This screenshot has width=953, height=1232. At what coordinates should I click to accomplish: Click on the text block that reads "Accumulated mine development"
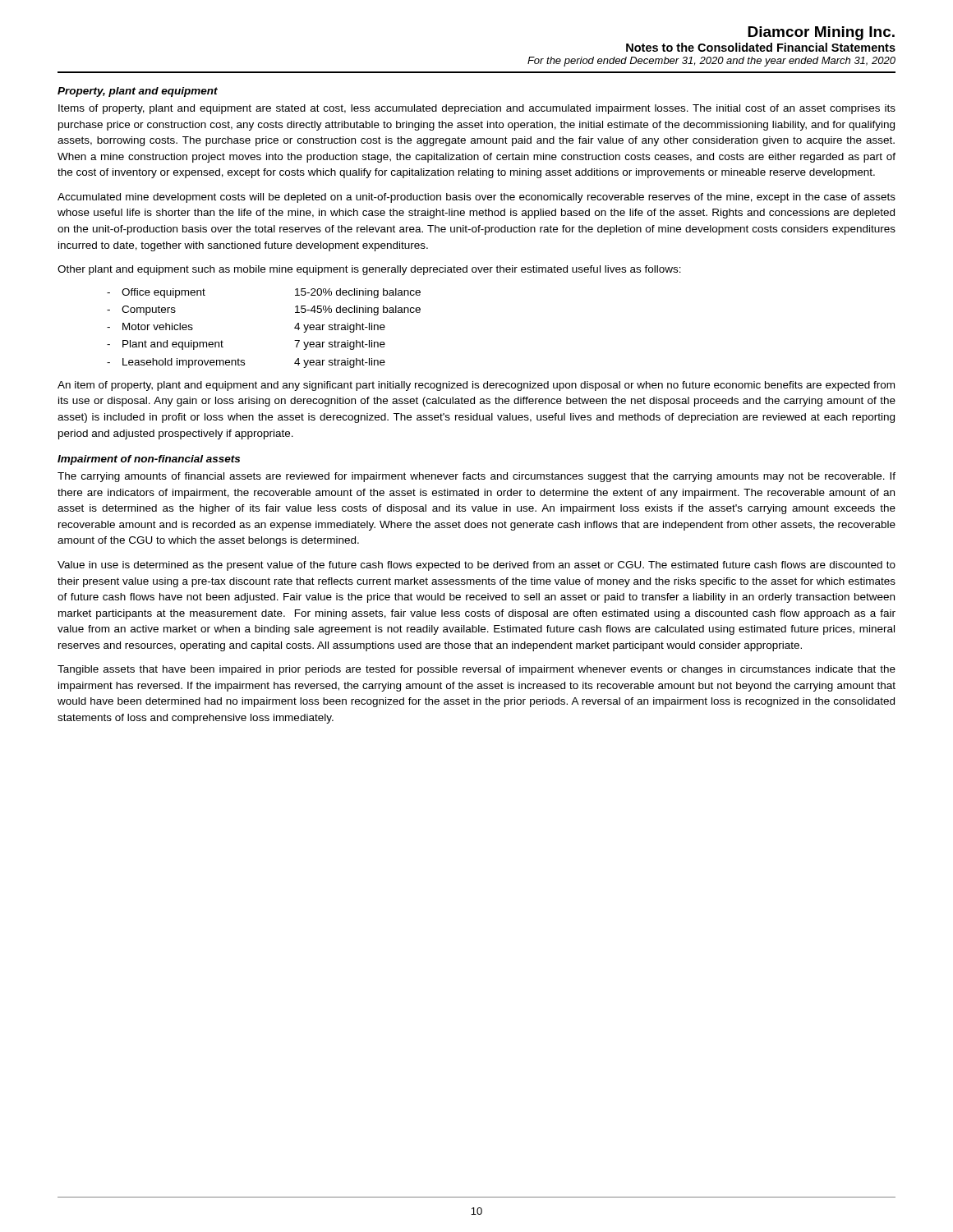[x=476, y=221]
